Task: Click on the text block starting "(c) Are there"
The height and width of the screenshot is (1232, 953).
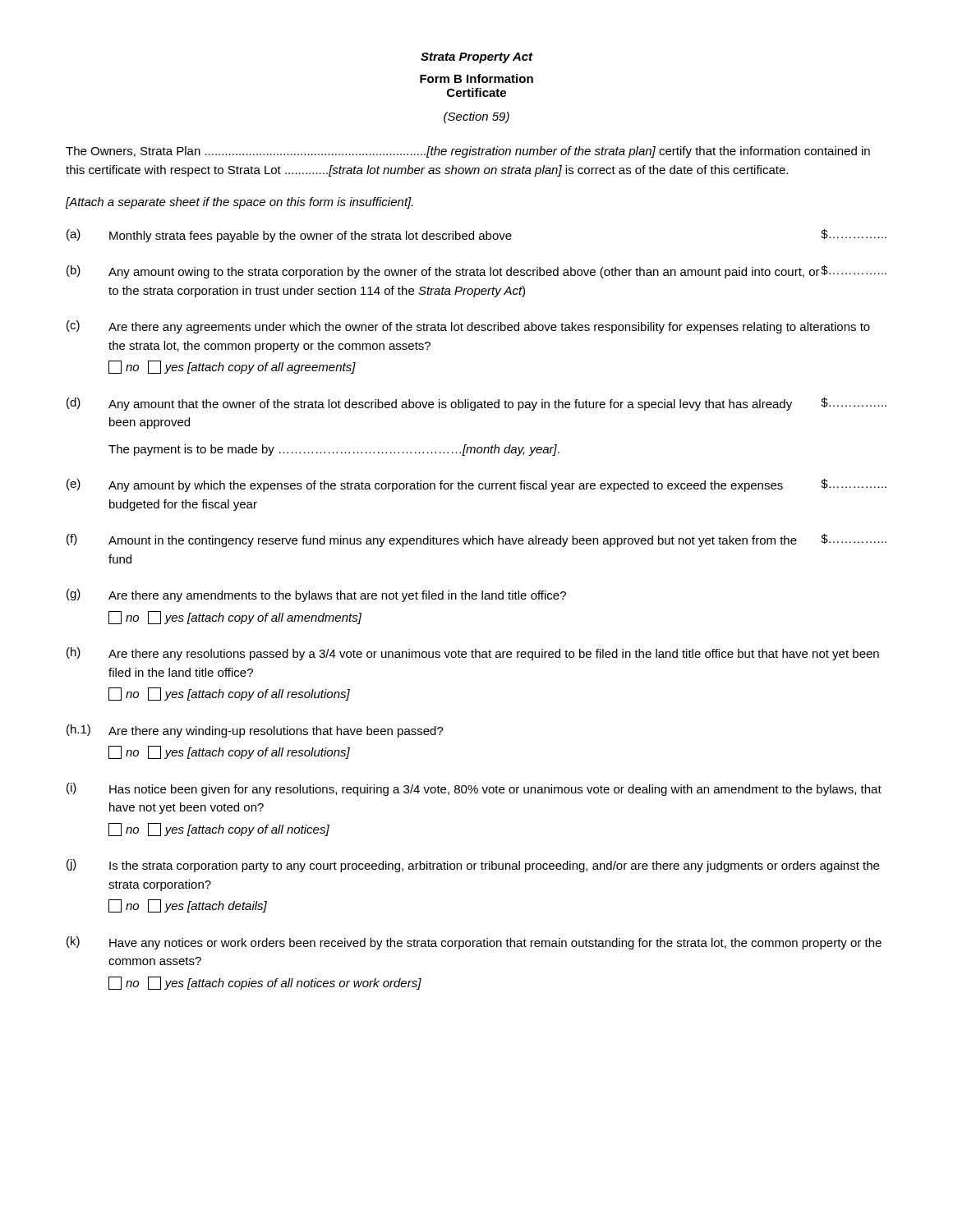Action: coord(468,327)
